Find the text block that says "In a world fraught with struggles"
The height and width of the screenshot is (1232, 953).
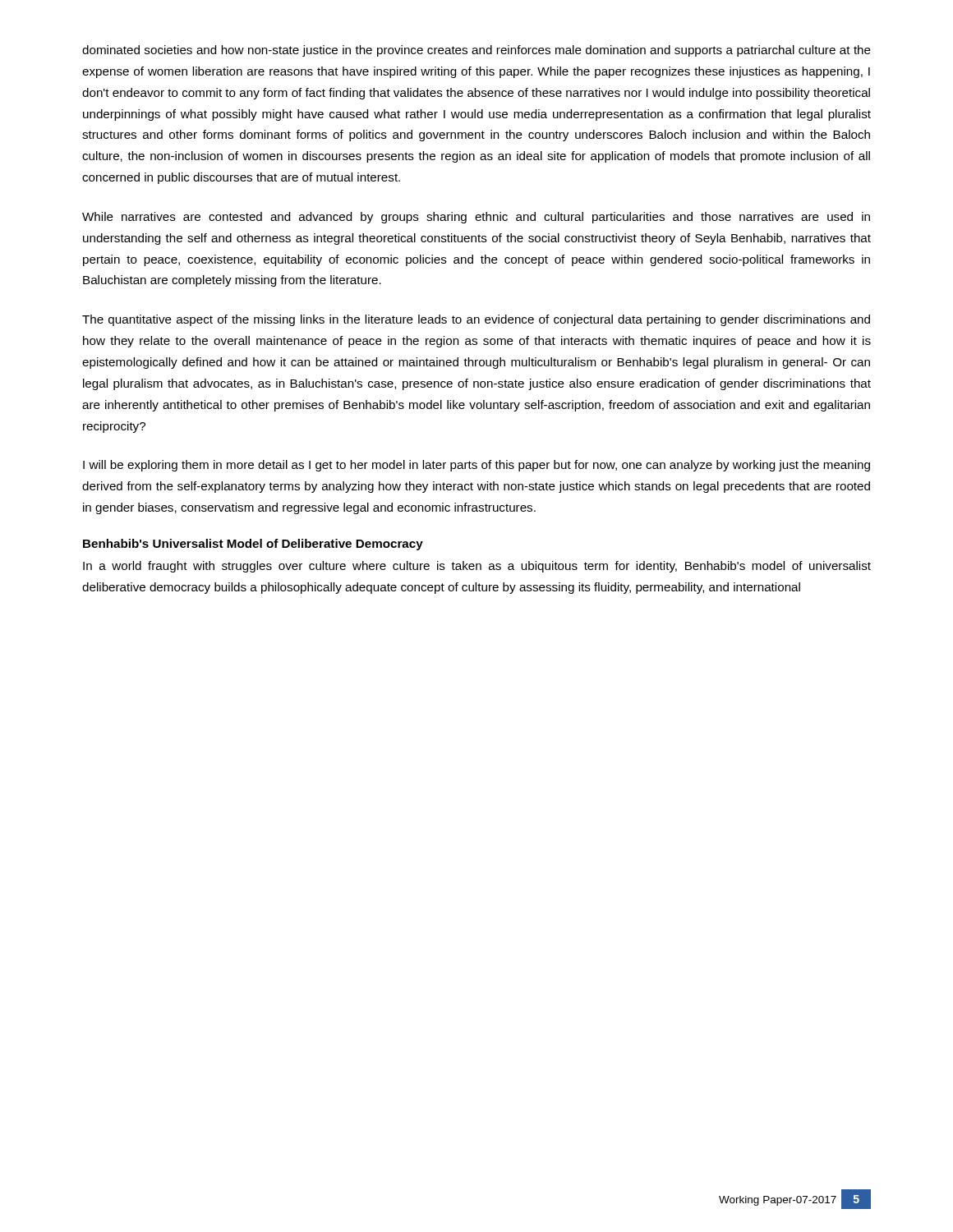click(x=476, y=576)
